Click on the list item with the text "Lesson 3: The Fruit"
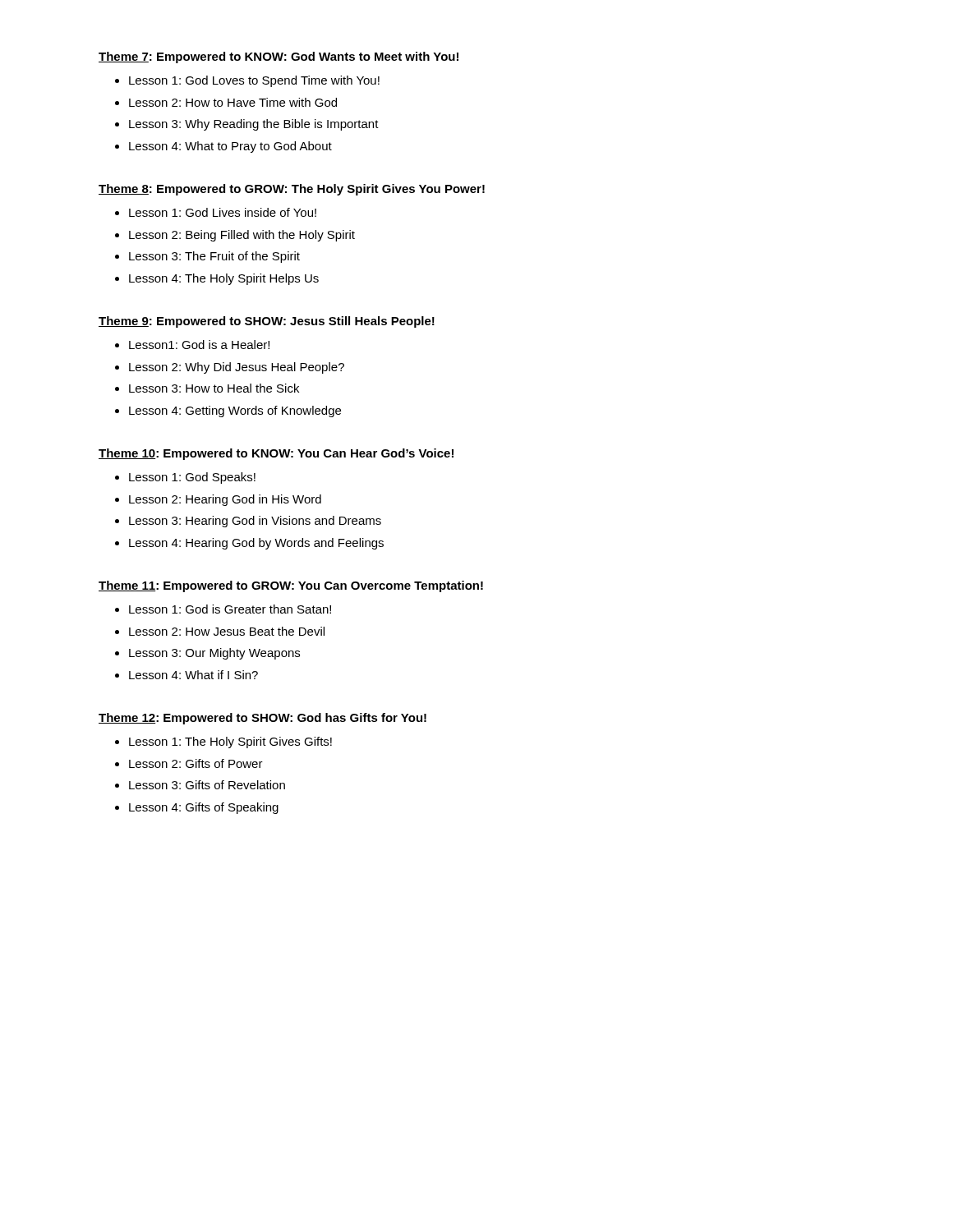953x1232 pixels. pyautogui.click(x=214, y=256)
